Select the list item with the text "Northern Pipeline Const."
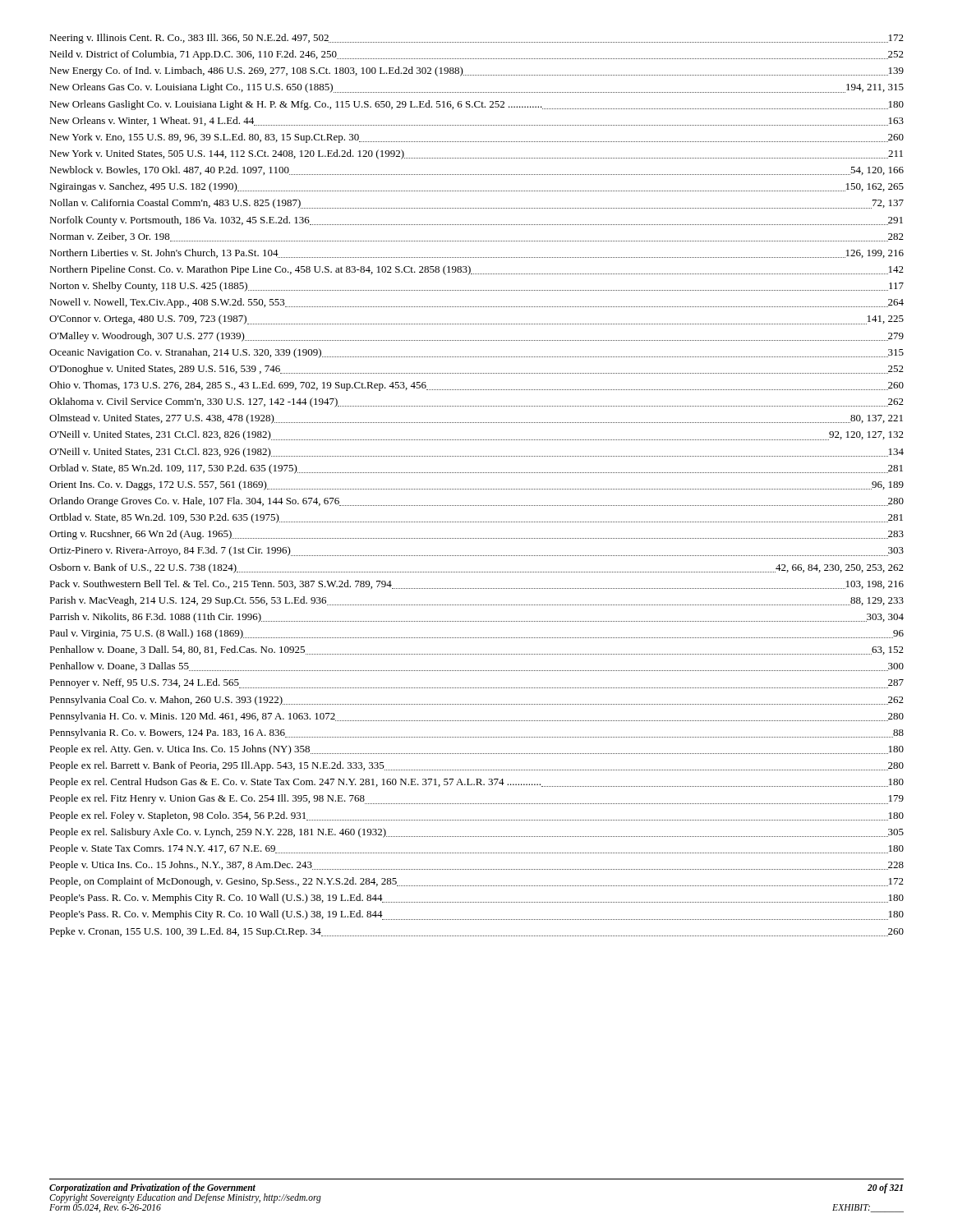This screenshot has height=1232, width=953. (x=476, y=269)
